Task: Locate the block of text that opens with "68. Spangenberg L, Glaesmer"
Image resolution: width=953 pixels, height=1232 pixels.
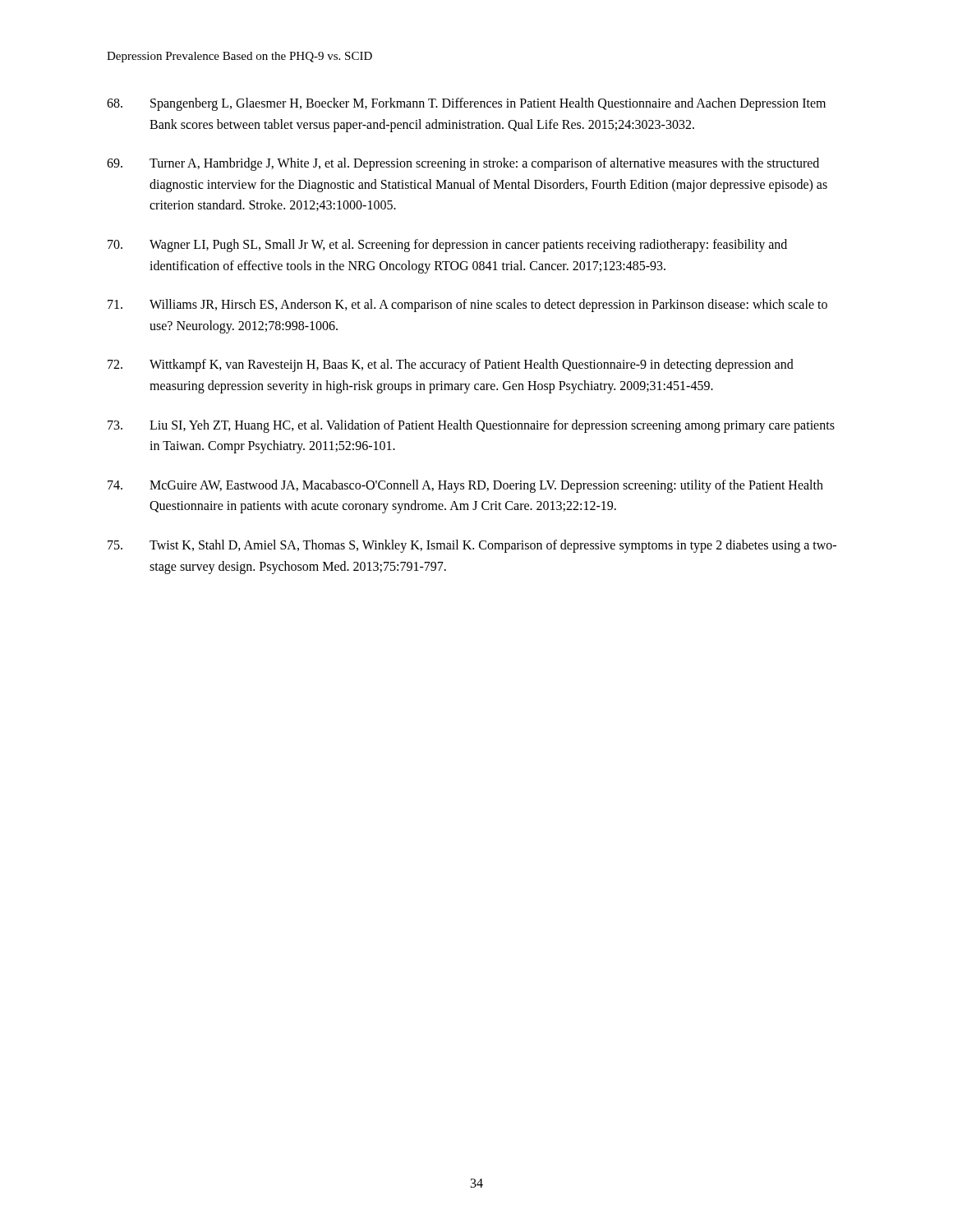Action: 476,114
